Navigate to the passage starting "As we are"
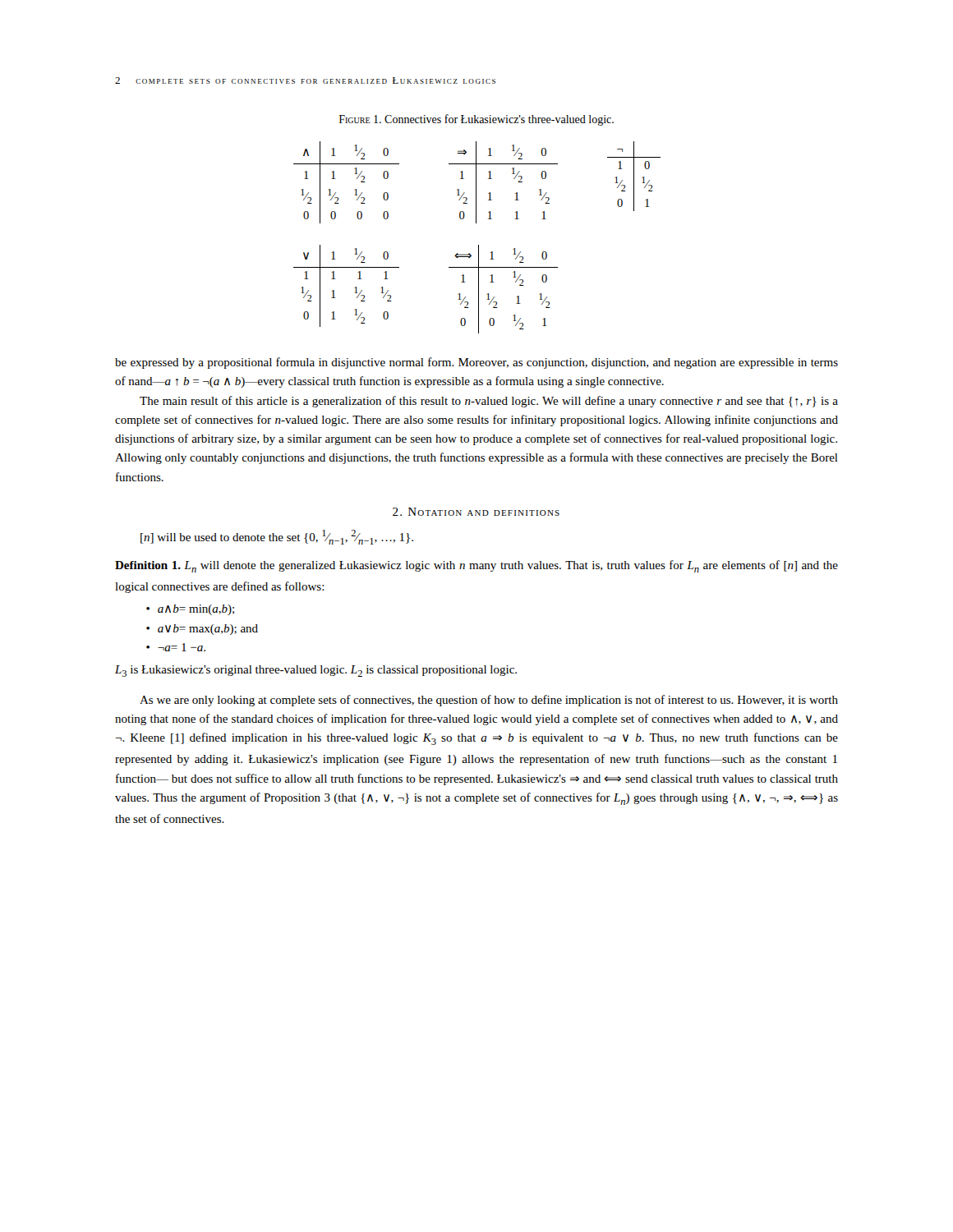The width and height of the screenshot is (953, 1232). (476, 760)
